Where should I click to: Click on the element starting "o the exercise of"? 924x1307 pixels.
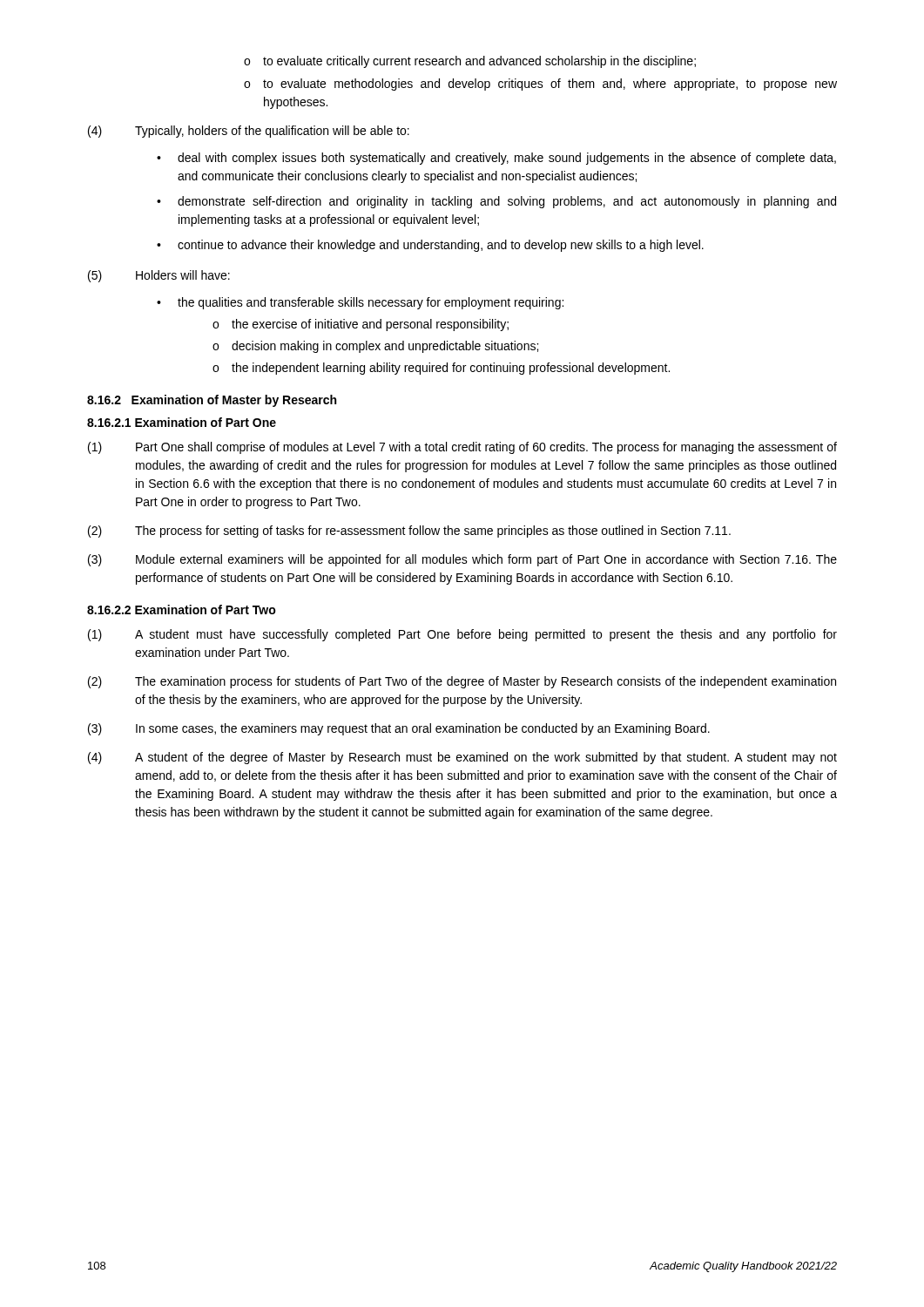pos(361,325)
